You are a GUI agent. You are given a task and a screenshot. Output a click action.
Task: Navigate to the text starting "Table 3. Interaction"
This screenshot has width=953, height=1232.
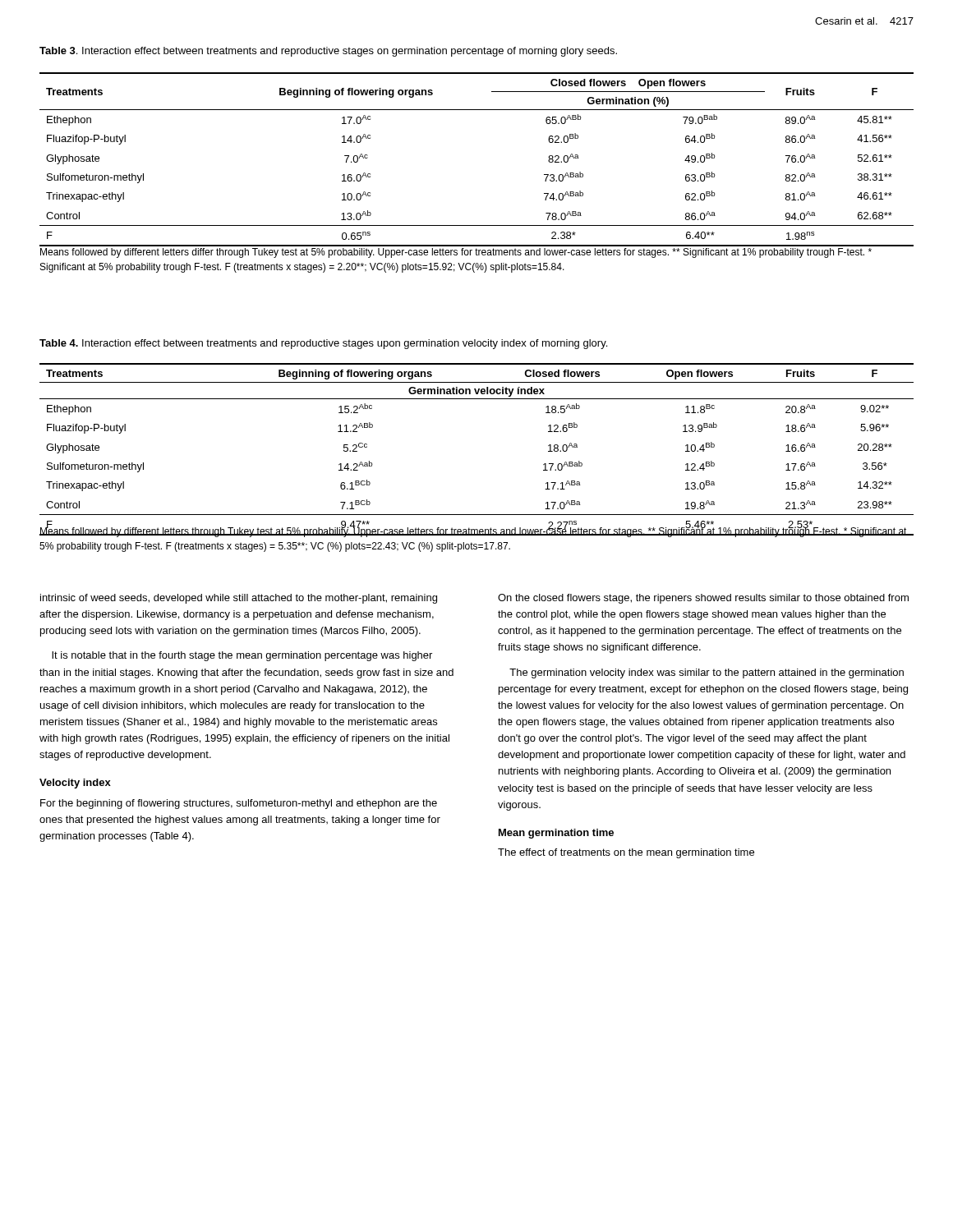(329, 51)
